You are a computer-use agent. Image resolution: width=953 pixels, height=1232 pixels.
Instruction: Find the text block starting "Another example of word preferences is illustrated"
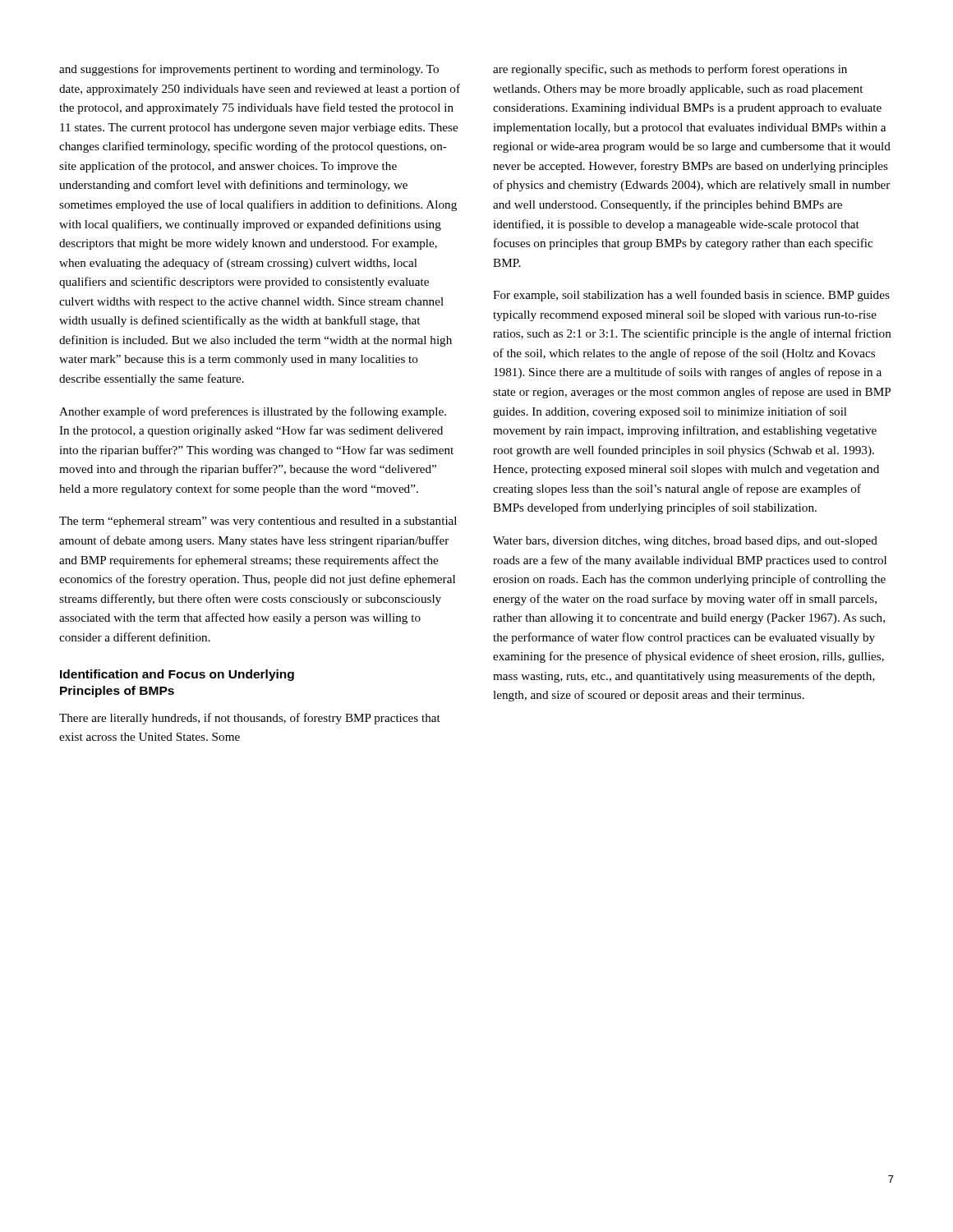pos(260,450)
